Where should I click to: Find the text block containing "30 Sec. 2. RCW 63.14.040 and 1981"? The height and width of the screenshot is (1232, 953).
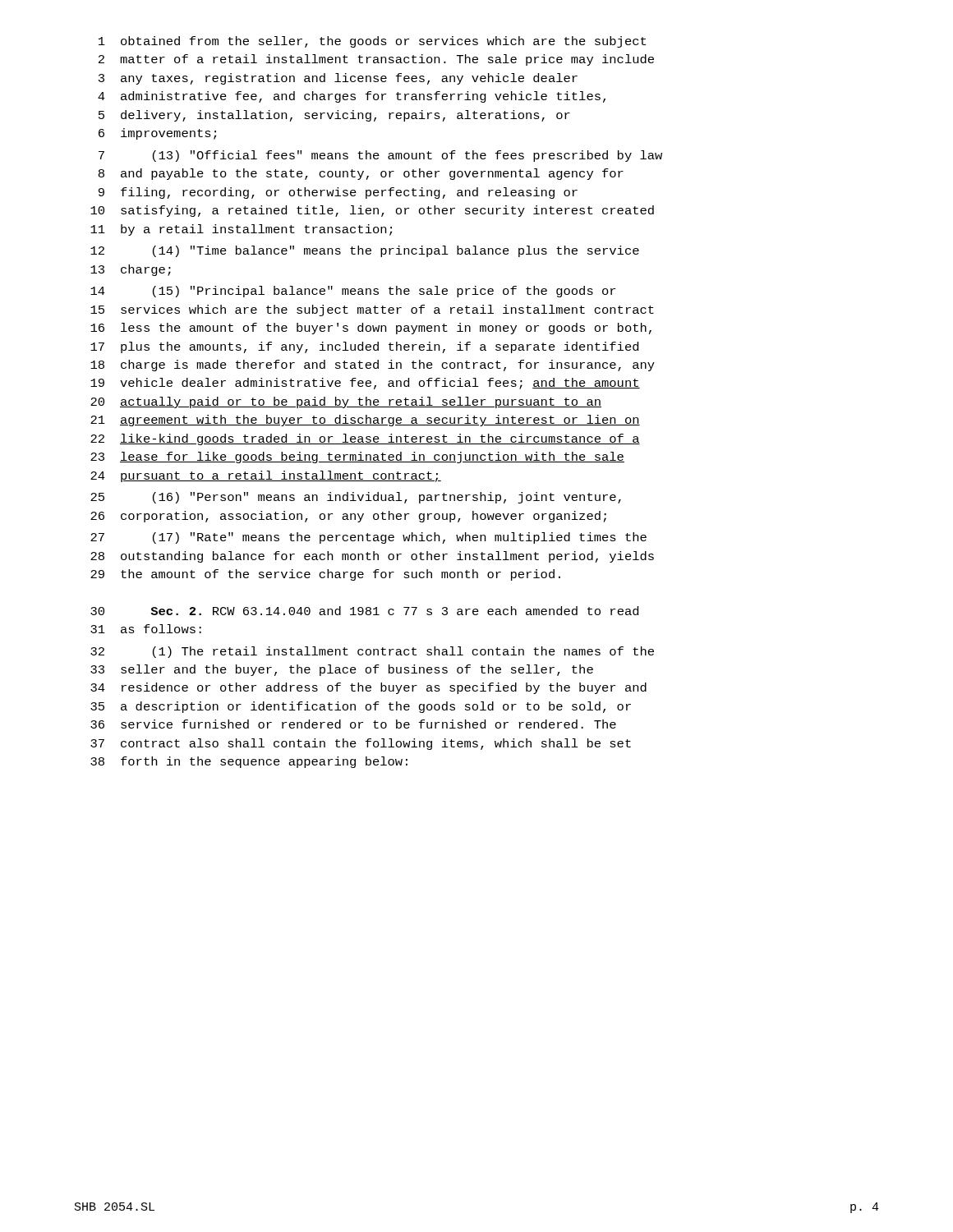coord(476,621)
